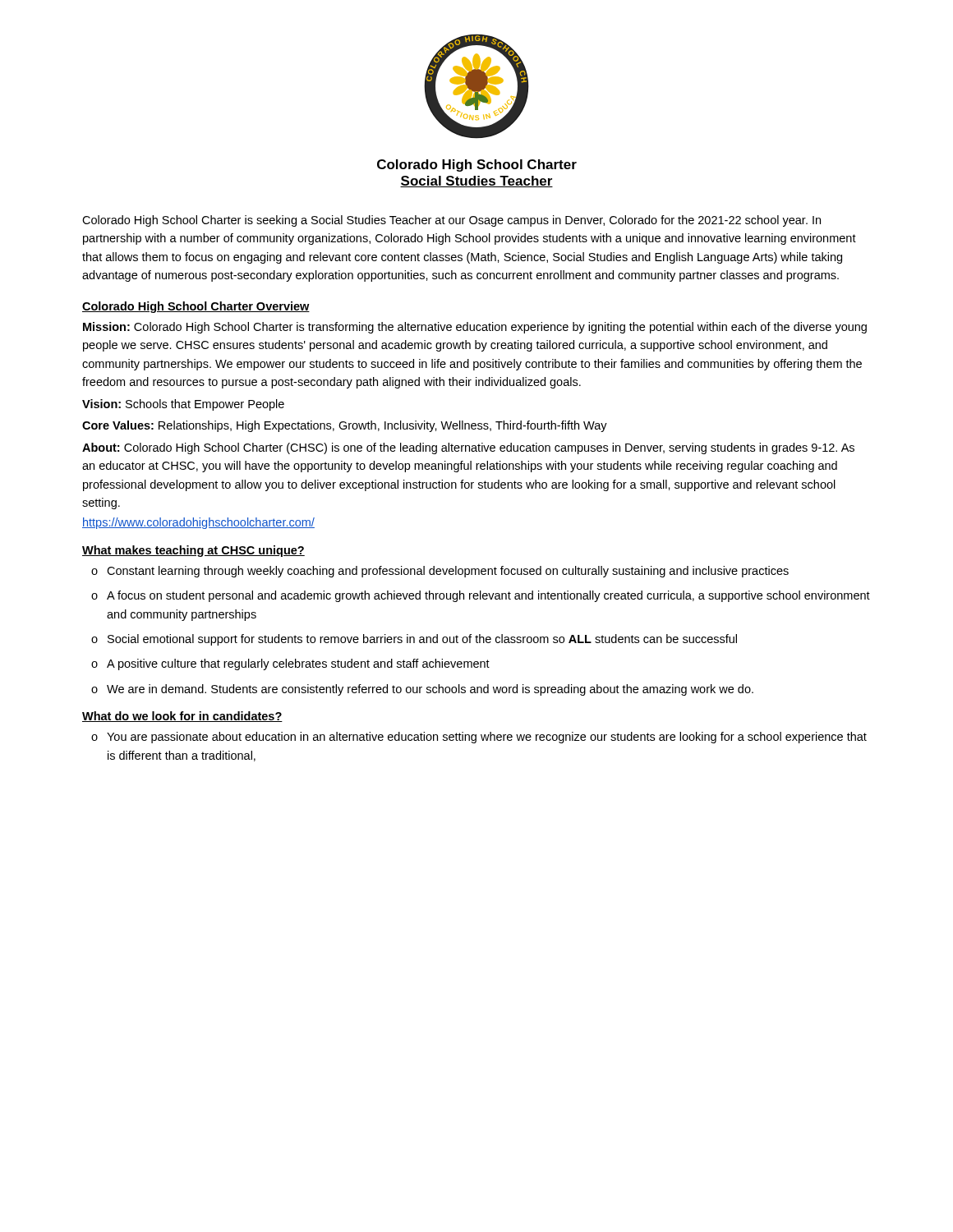Select the section header containing "What makes teaching at CHSC"
The width and height of the screenshot is (953, 1232).
[193, 550]
